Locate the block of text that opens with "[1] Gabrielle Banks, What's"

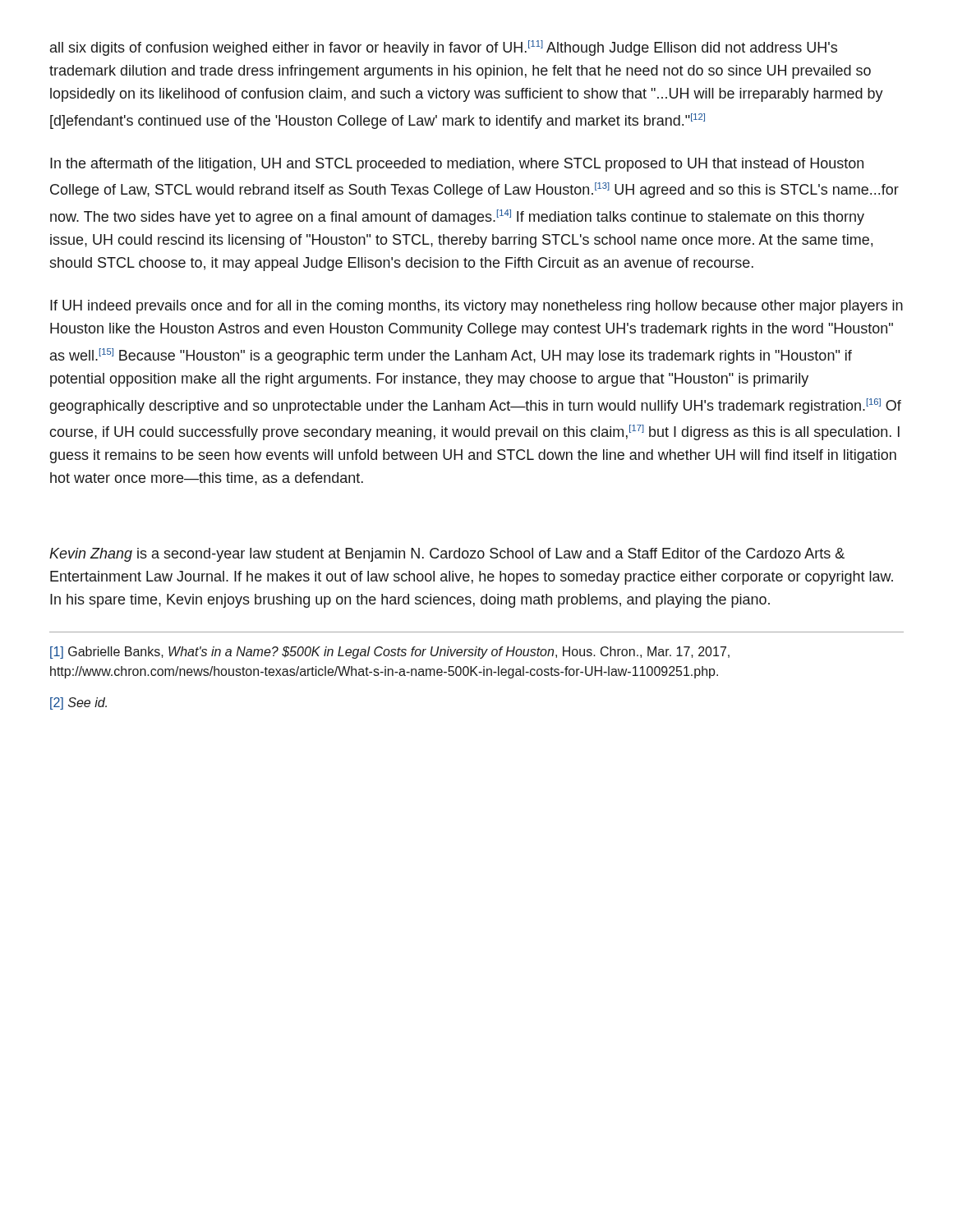(390, 661)
